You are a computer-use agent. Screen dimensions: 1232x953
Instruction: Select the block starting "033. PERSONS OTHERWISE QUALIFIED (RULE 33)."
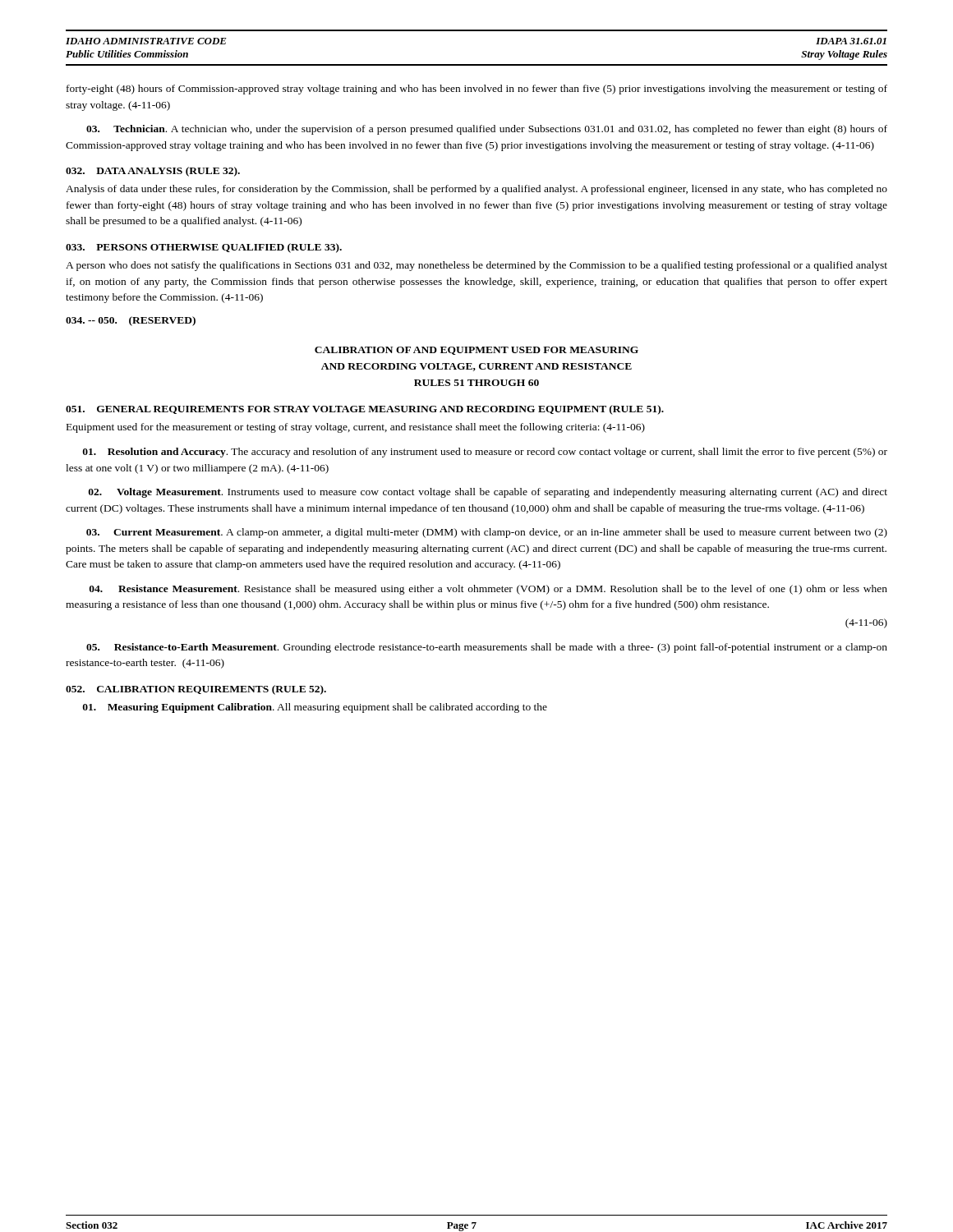[x=204, y=247]
